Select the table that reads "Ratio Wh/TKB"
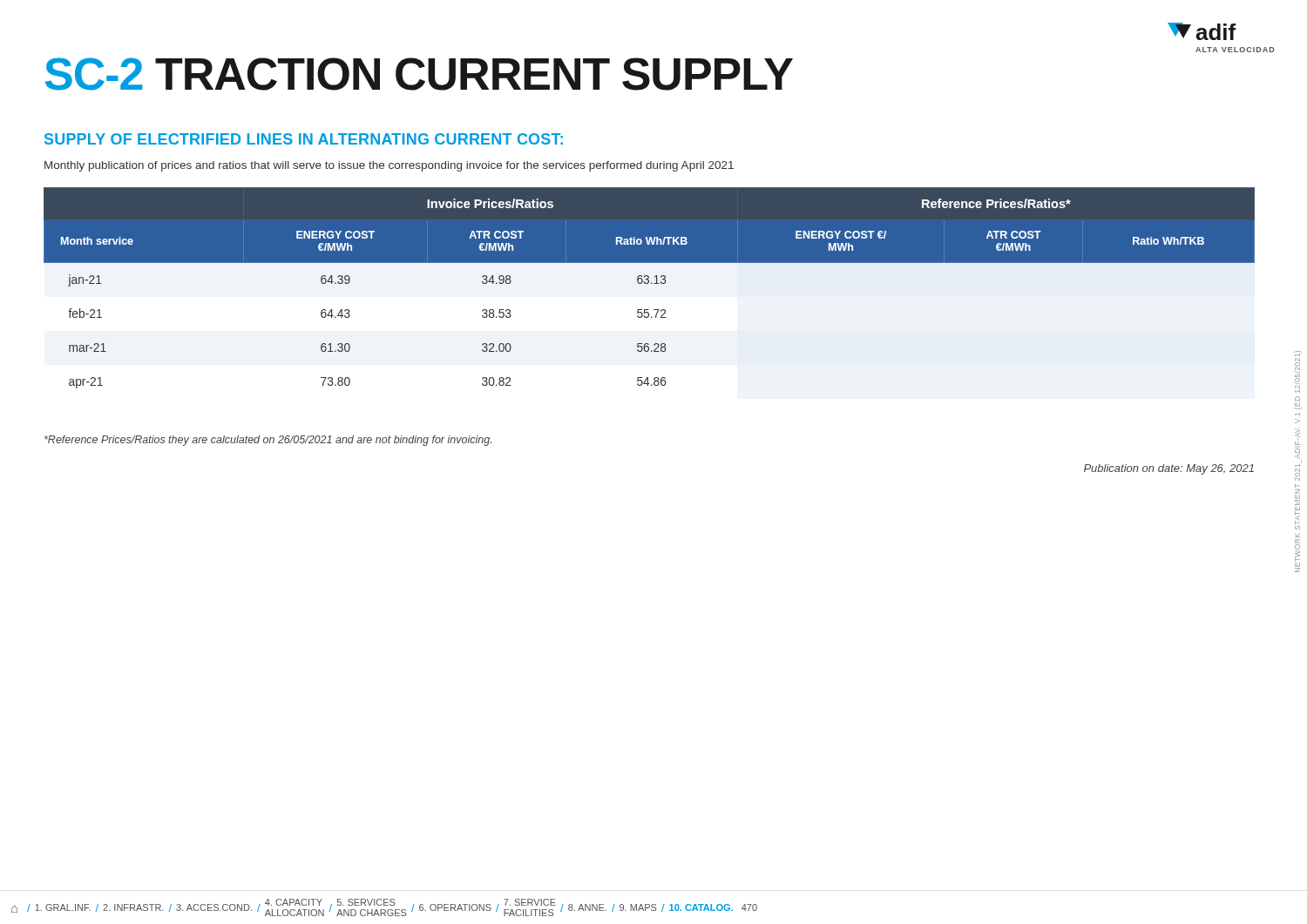Viewport: 1307px width, 924px height. click(649, 293)
